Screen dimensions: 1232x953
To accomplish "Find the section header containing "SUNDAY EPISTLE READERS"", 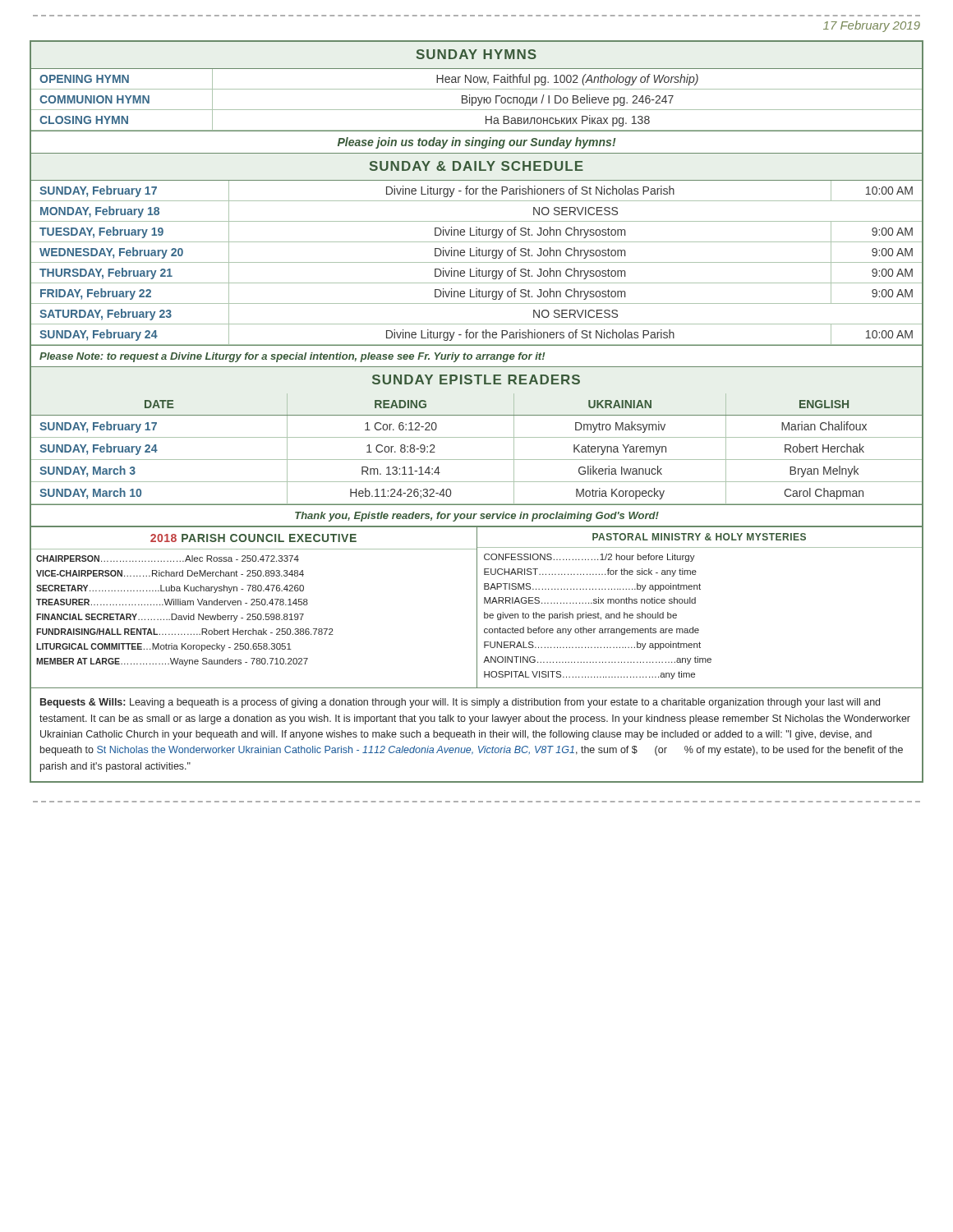I will (x=476, y=380).
